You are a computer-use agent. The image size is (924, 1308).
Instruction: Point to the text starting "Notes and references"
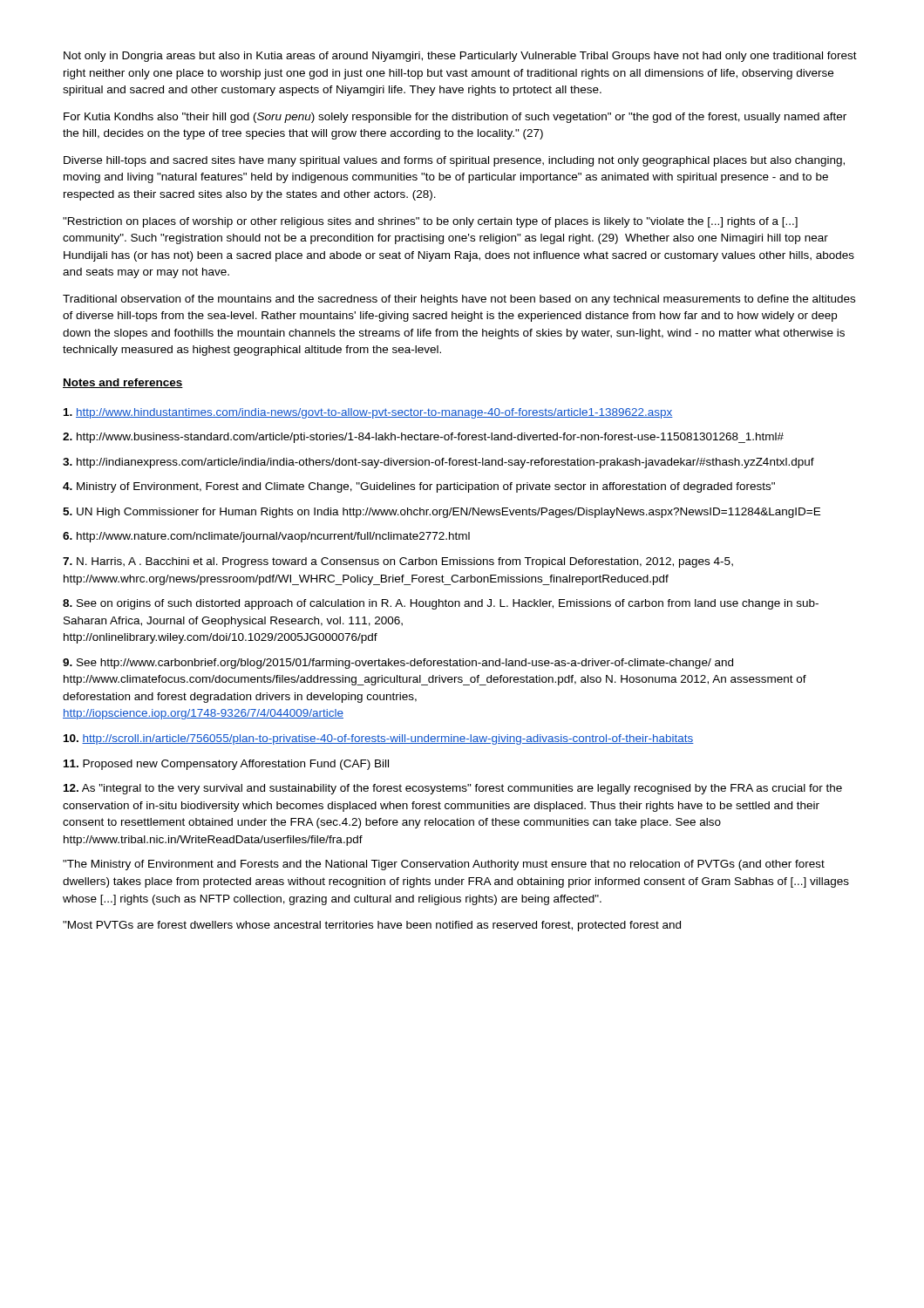(x=123, y=383)
